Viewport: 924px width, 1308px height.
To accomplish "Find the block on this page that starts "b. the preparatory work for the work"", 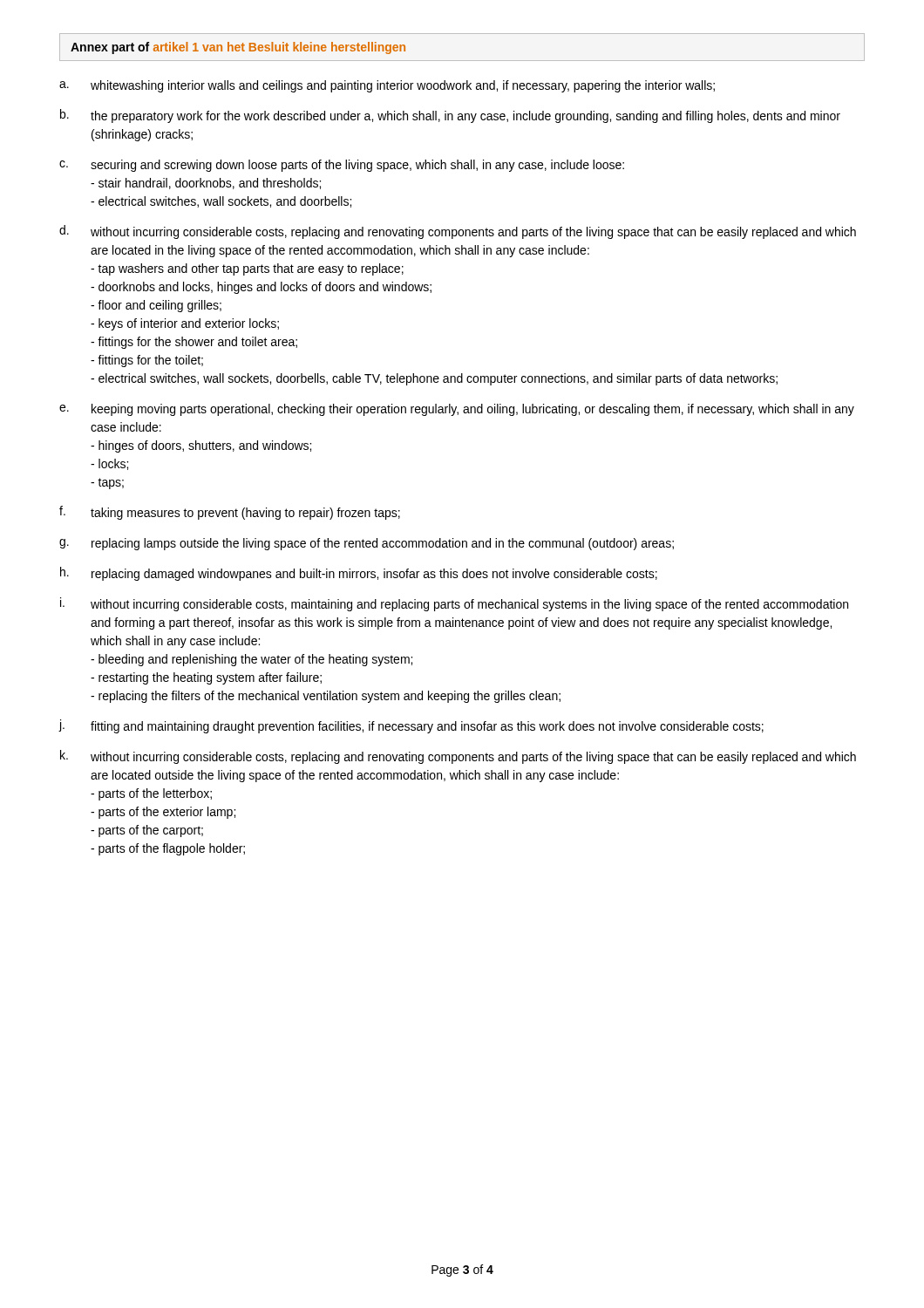I will pyautogui.click(x=462, y=126).
